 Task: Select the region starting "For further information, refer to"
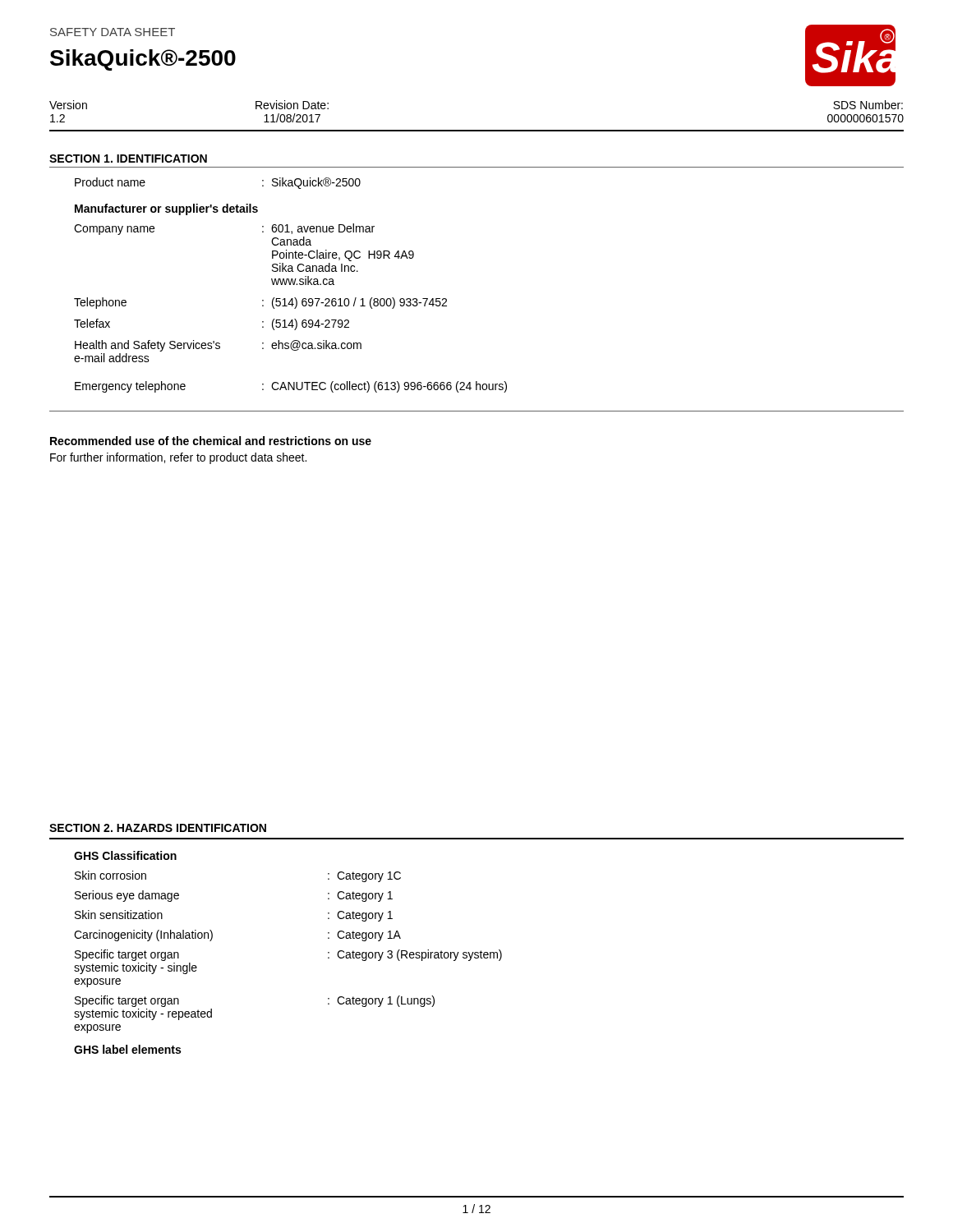178,458
